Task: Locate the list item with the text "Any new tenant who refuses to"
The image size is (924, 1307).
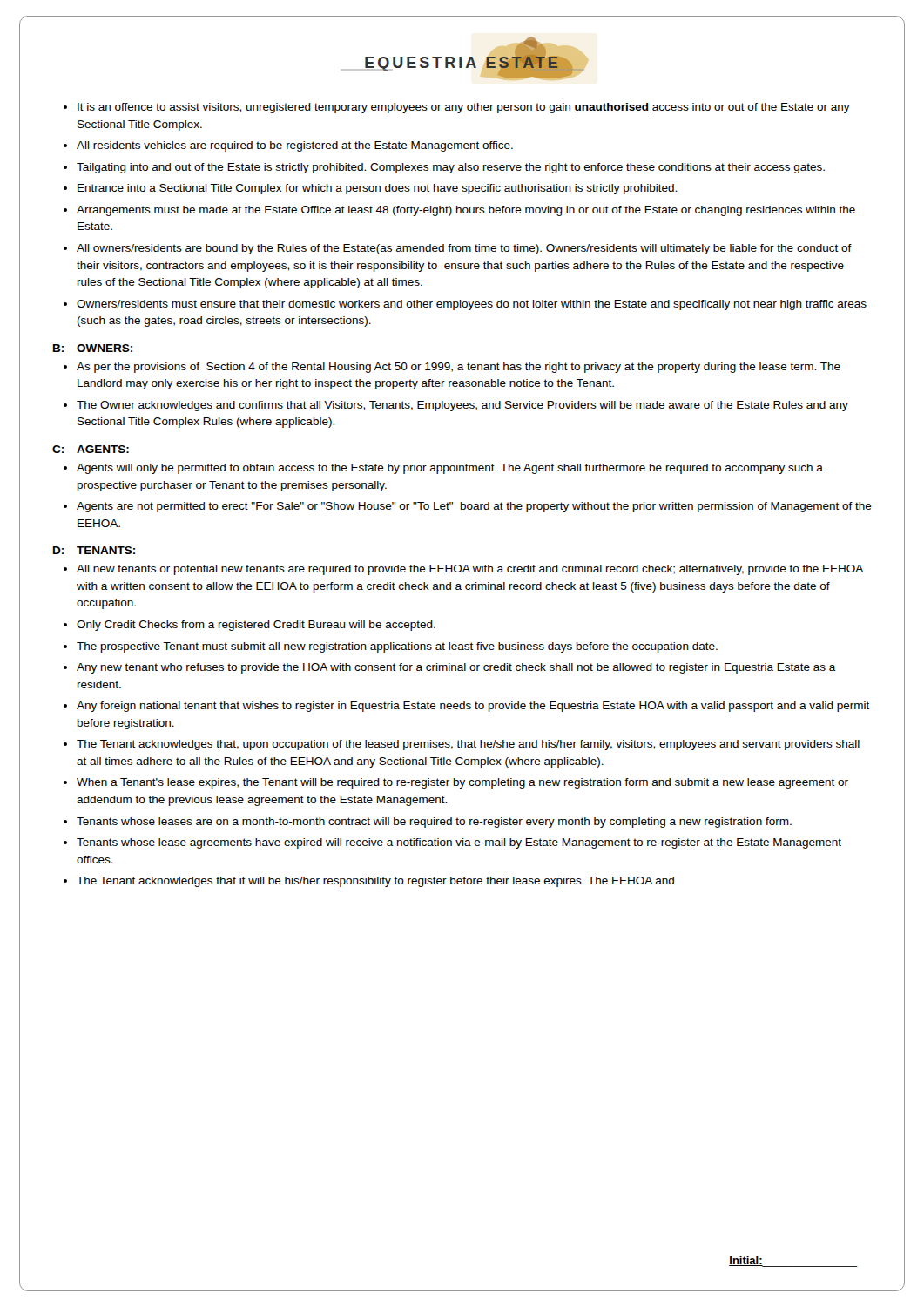Action: pyautogui.click(x=456, y=676)
